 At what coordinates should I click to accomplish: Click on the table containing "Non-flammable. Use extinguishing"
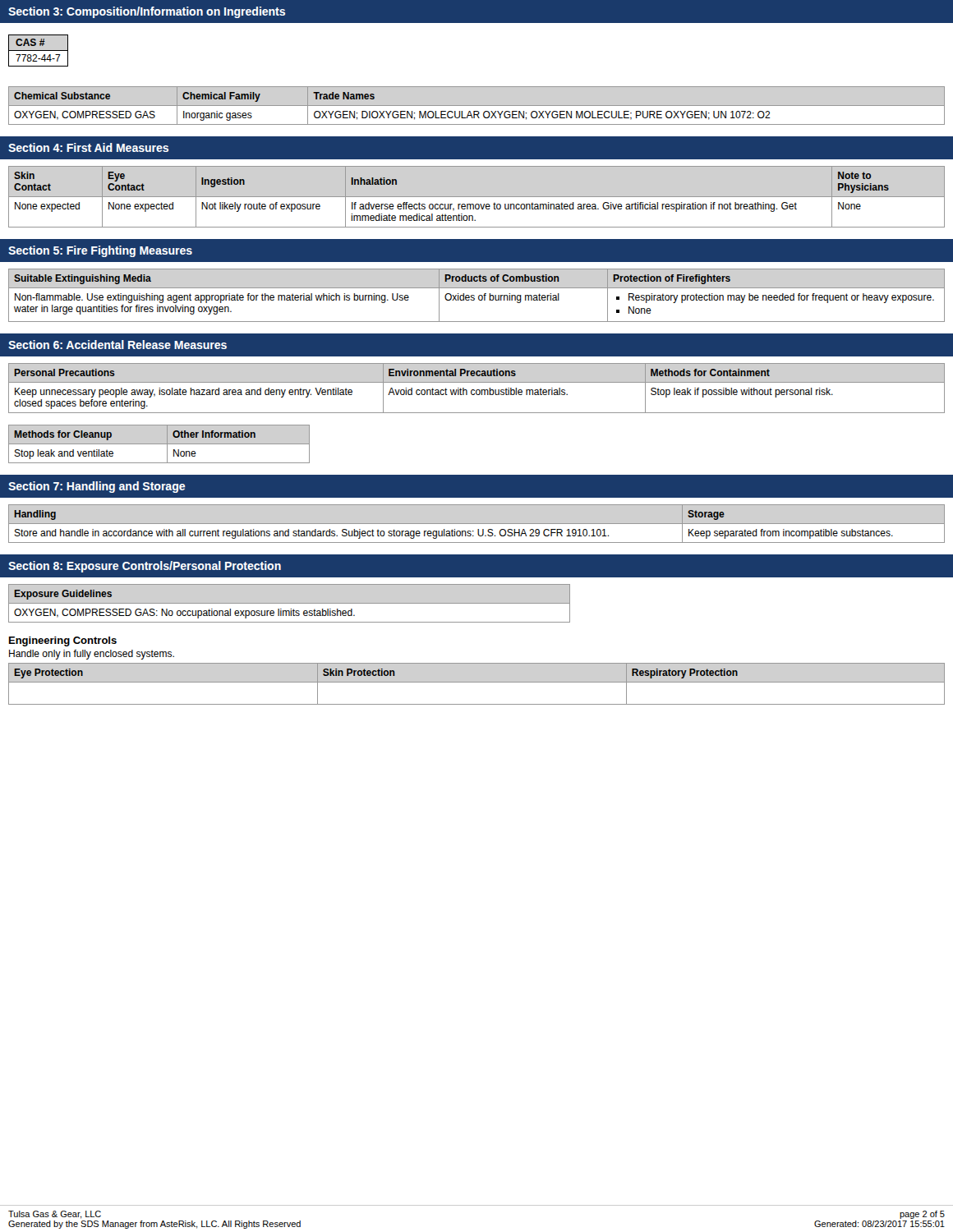476,295
